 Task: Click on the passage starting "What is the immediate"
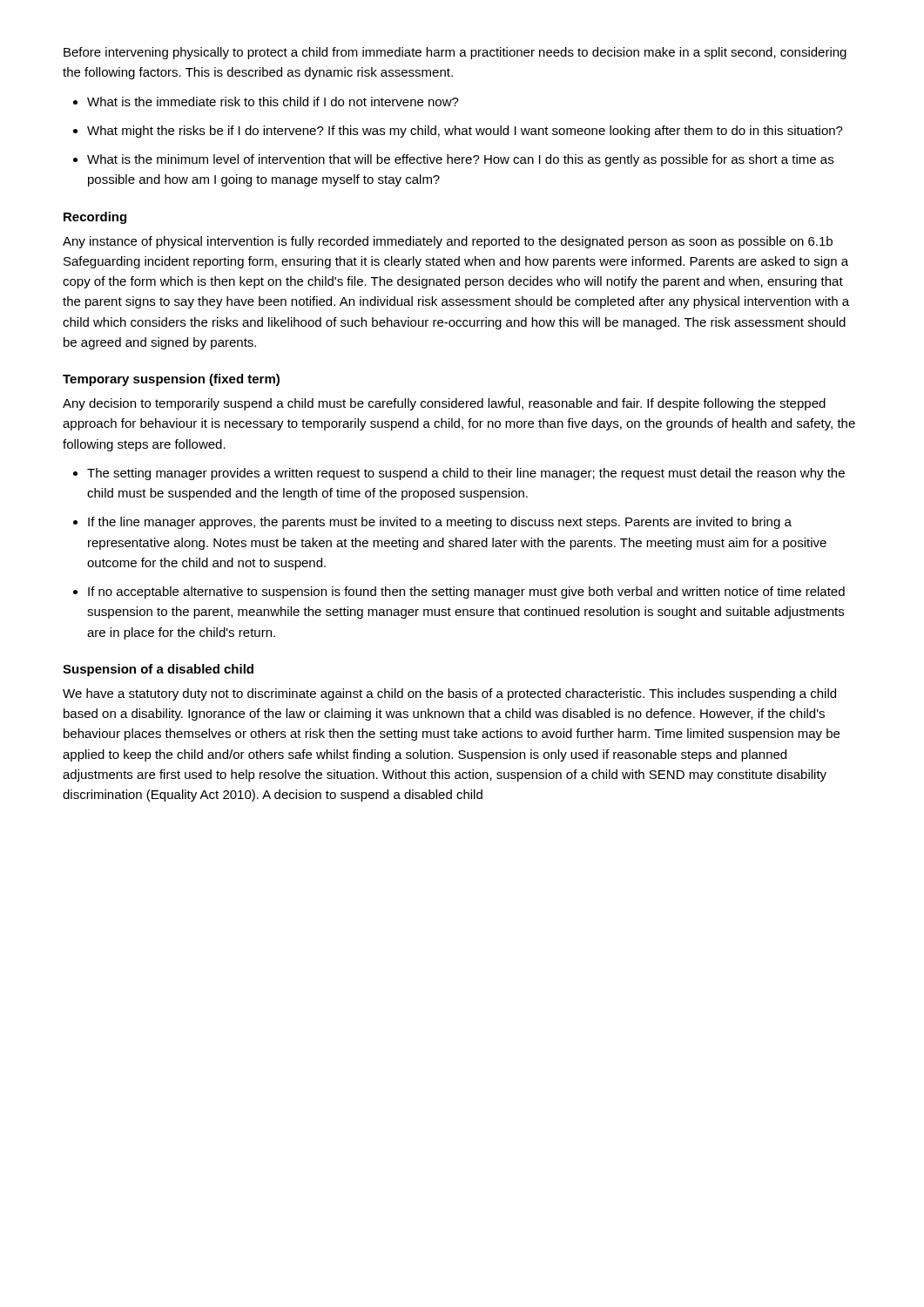click(273, 101)
